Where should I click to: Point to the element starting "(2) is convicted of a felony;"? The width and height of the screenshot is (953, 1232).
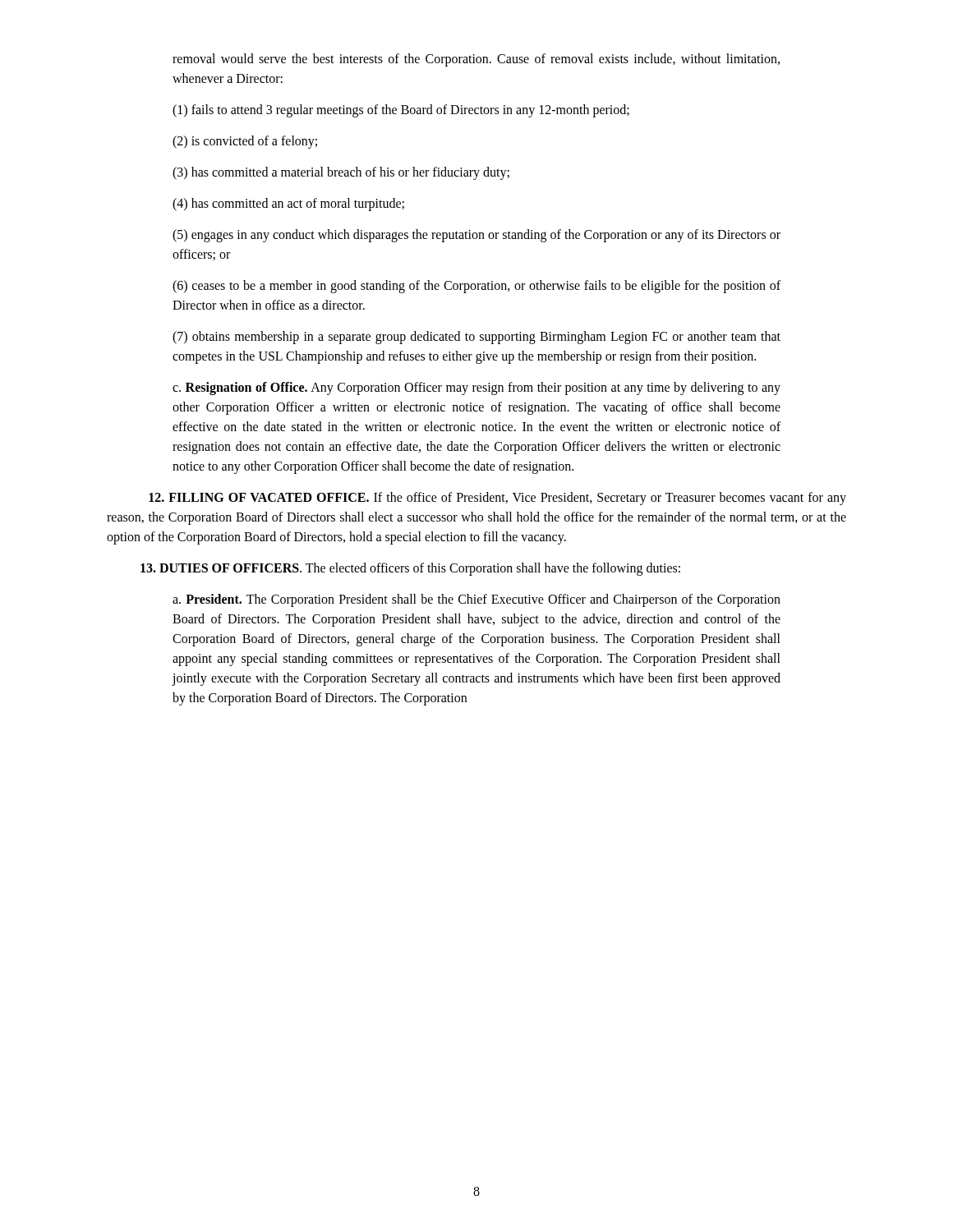[x=245, y=141]
